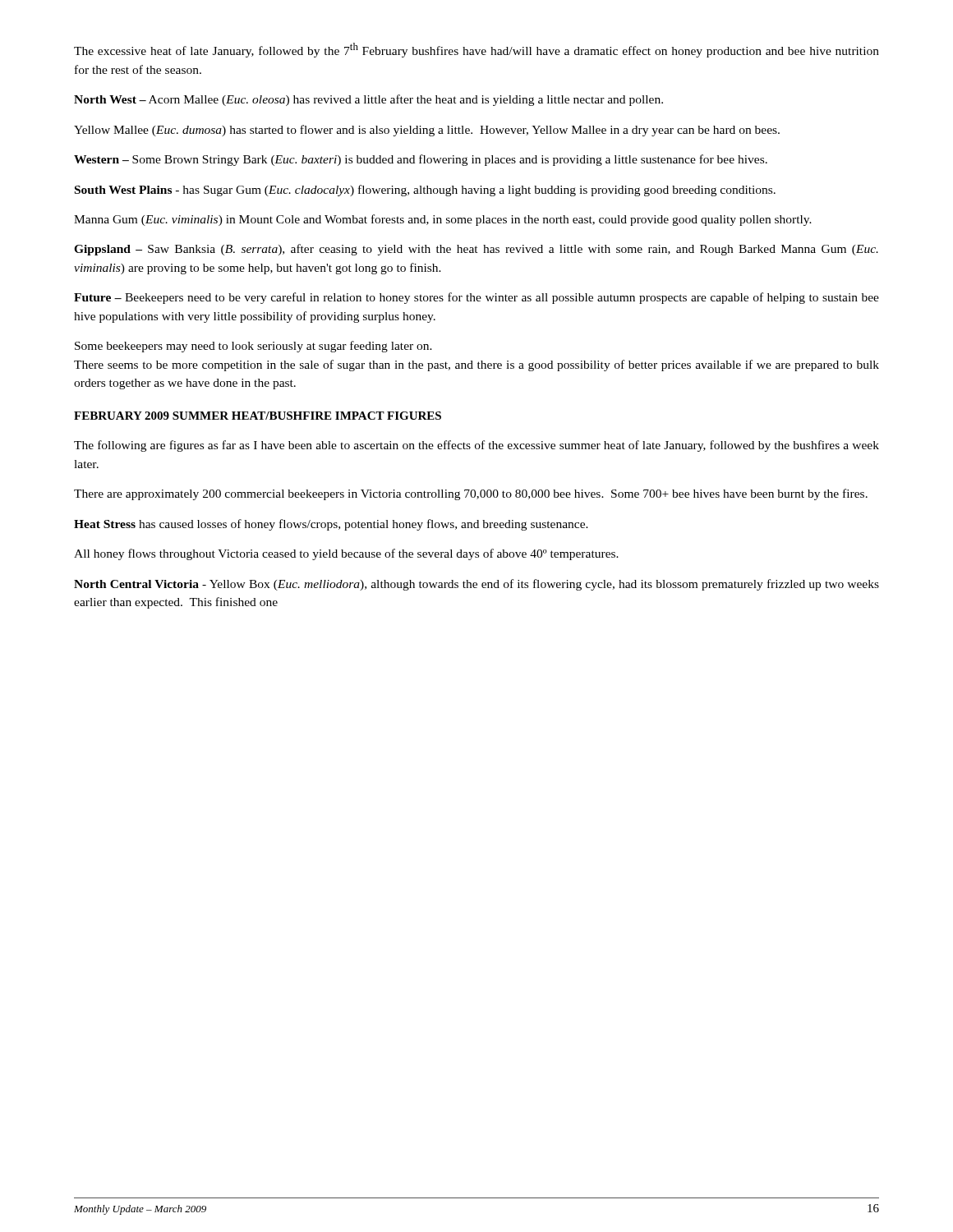Viewport: 953px width, 1232px height.
Task: Click on the element starting "Some beekeepers may need to"
Action: pos(476,365)
